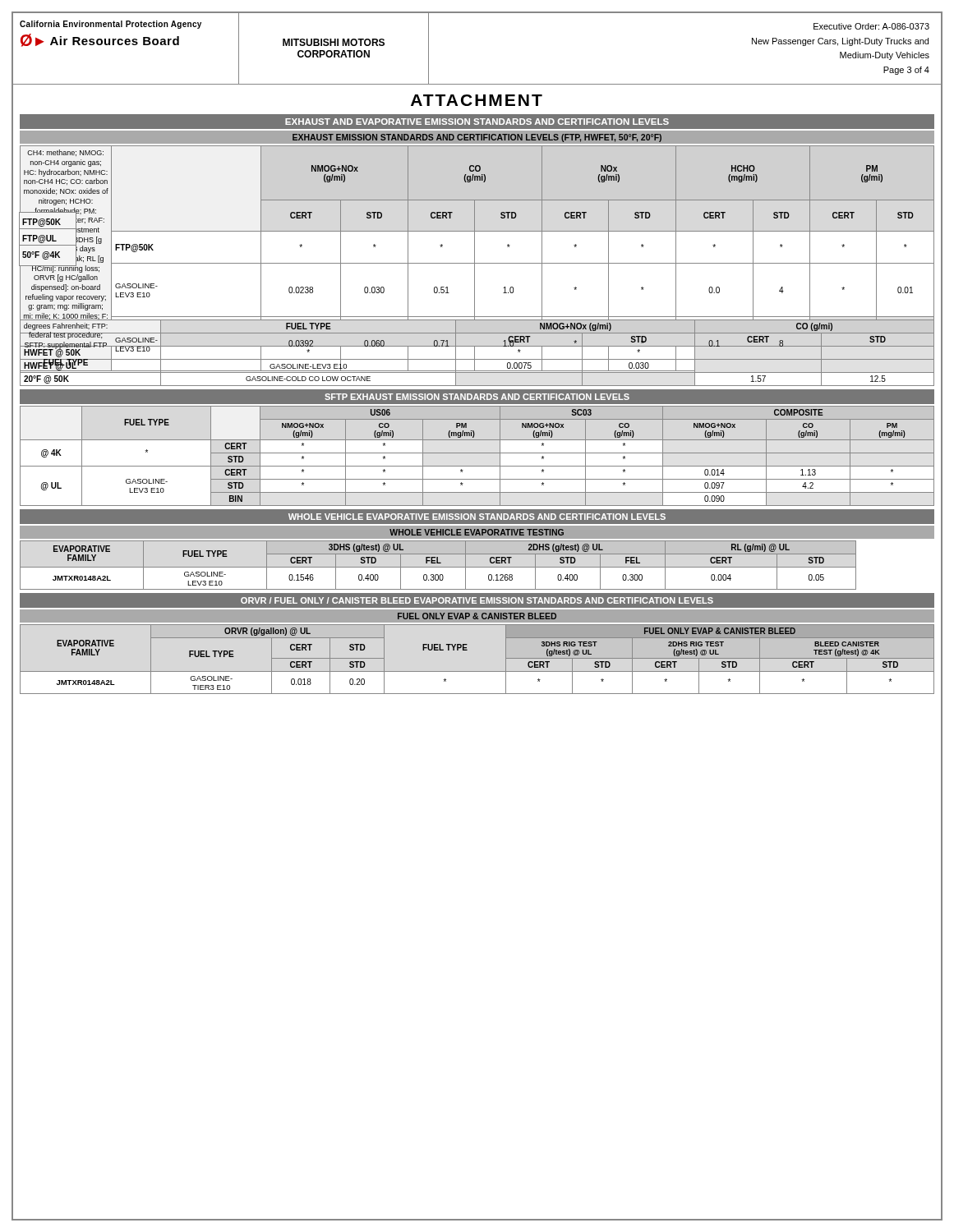This screenshot has width=954, height=1232.
Task: Select the block starting "EXHAUST AND EVAPORATIVE EMISSION"
Action: coord(477,122)
